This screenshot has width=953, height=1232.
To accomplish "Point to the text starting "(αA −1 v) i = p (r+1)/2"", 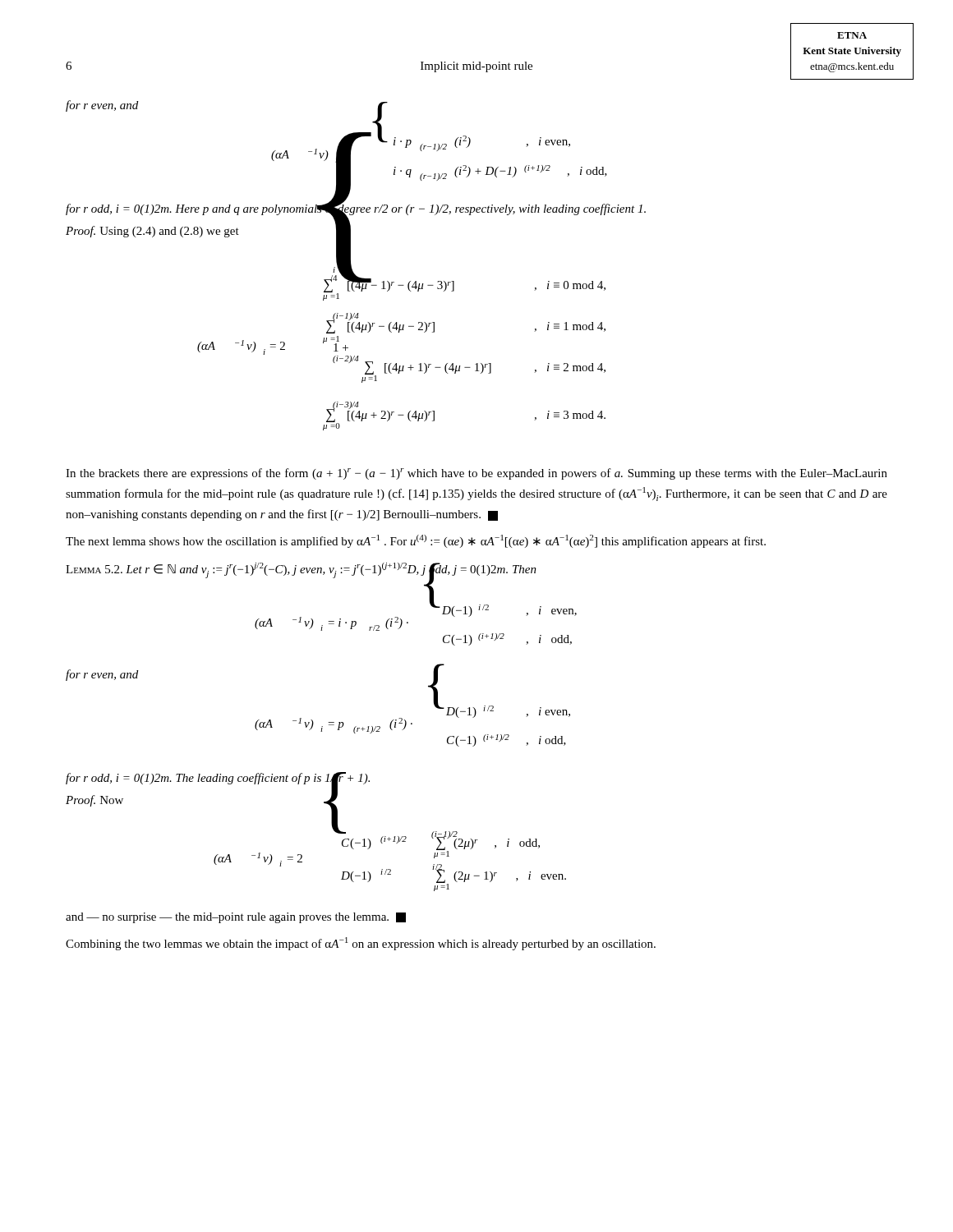I will (x=476, y=725).
